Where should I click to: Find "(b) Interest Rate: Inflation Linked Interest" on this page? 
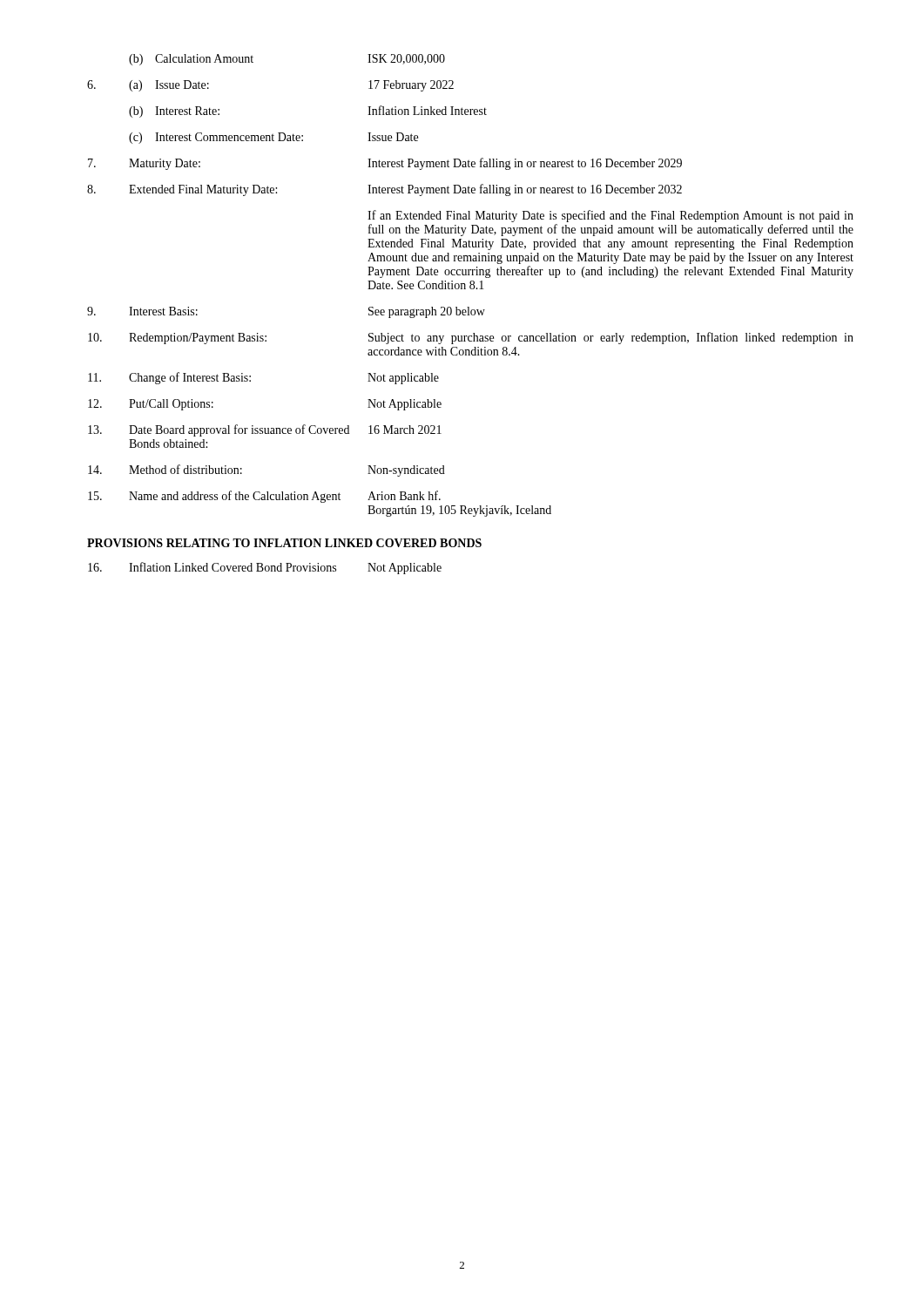(491, 112)
